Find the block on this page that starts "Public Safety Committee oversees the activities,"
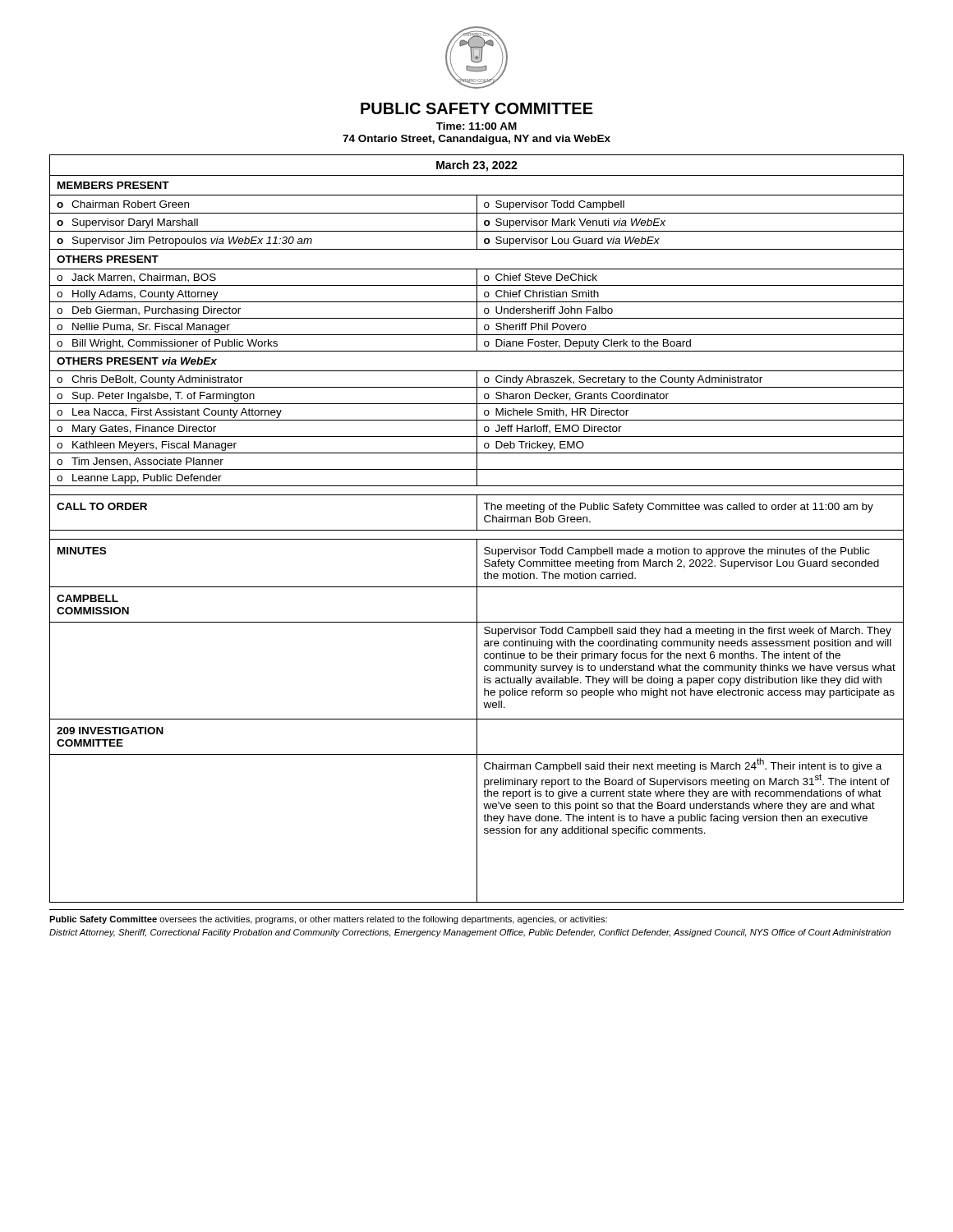 [470, 925]
